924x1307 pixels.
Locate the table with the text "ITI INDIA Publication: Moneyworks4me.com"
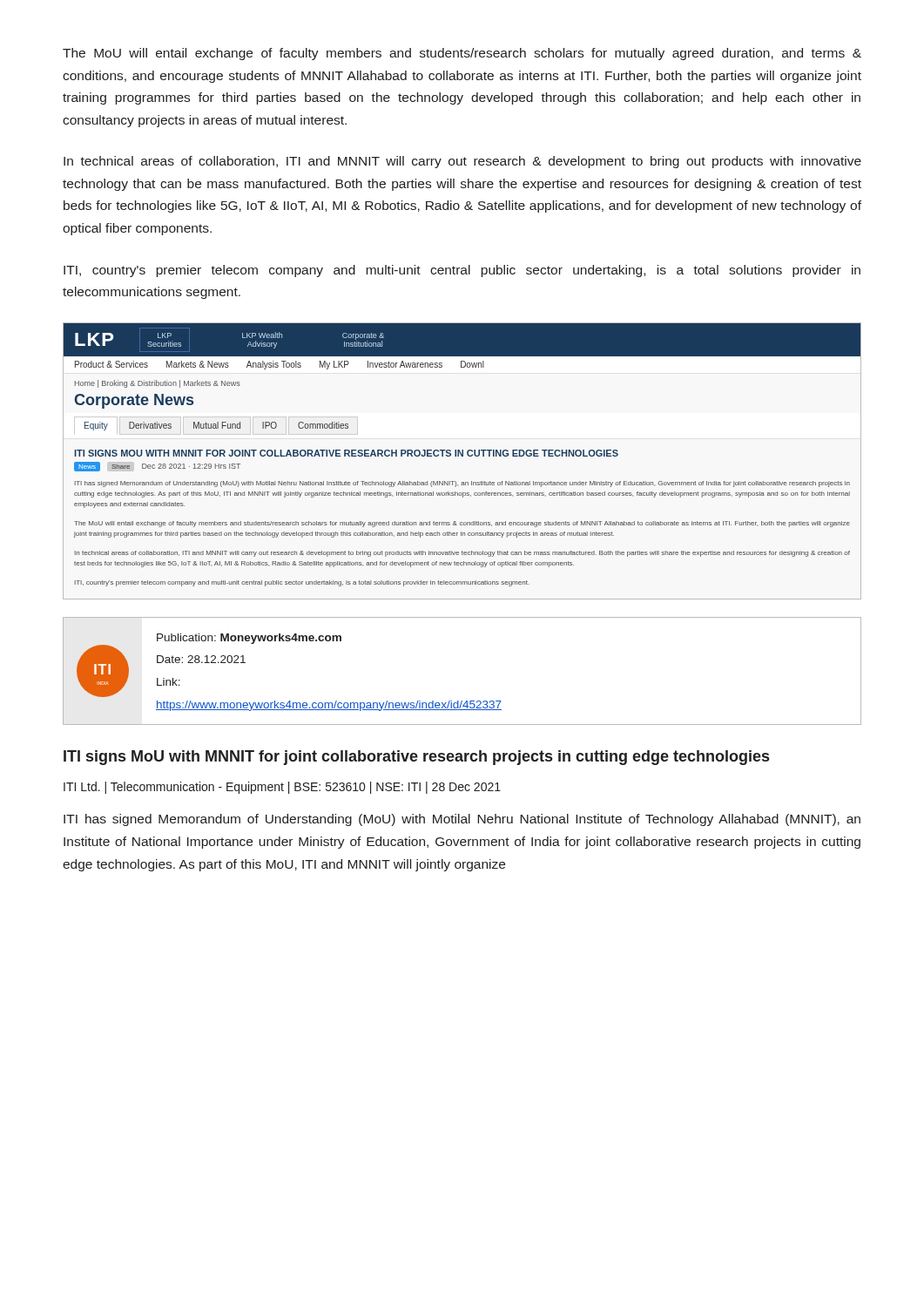[x=462, y=671]
